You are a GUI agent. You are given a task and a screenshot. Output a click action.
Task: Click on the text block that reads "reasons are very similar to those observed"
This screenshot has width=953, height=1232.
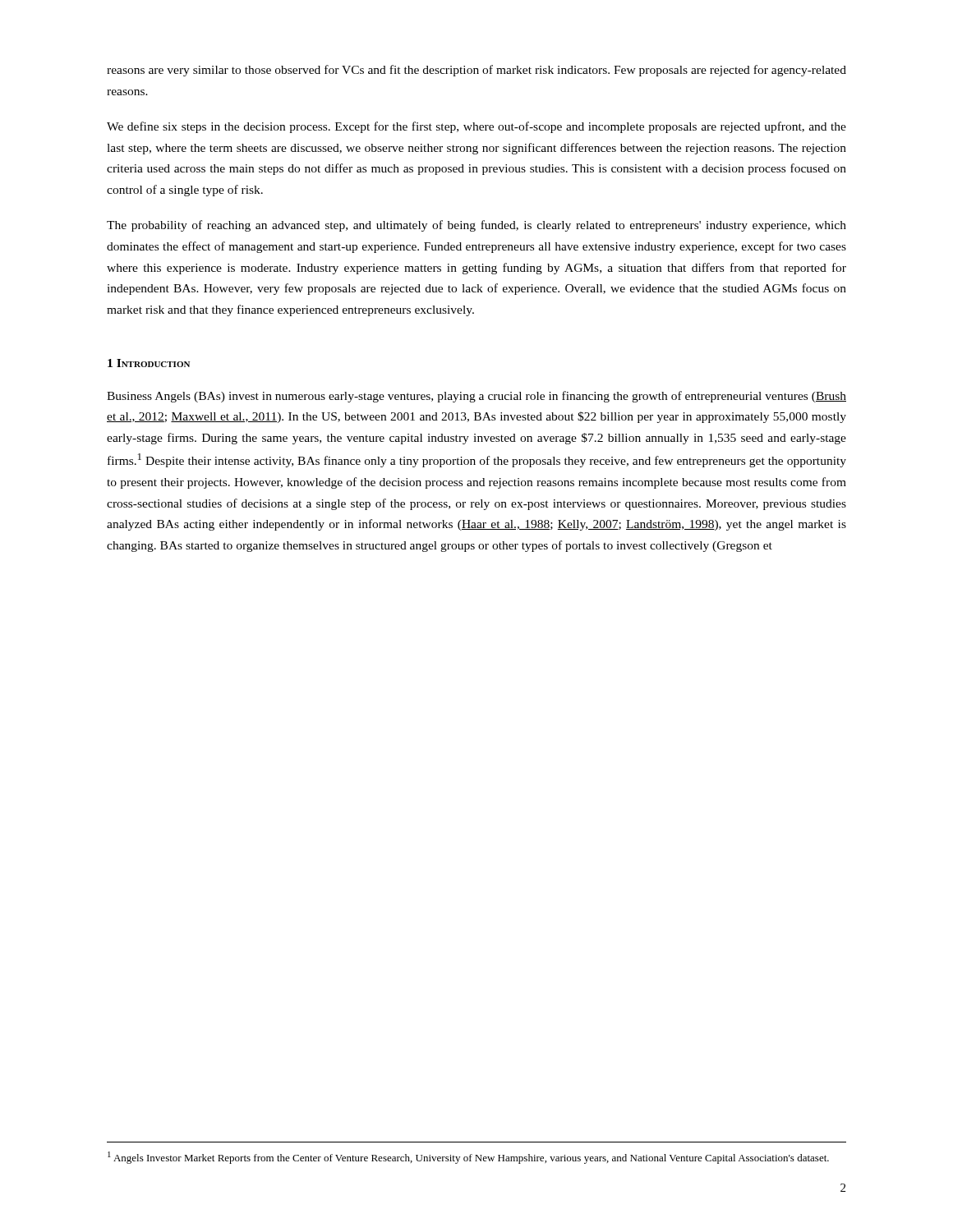pos(476,80)
